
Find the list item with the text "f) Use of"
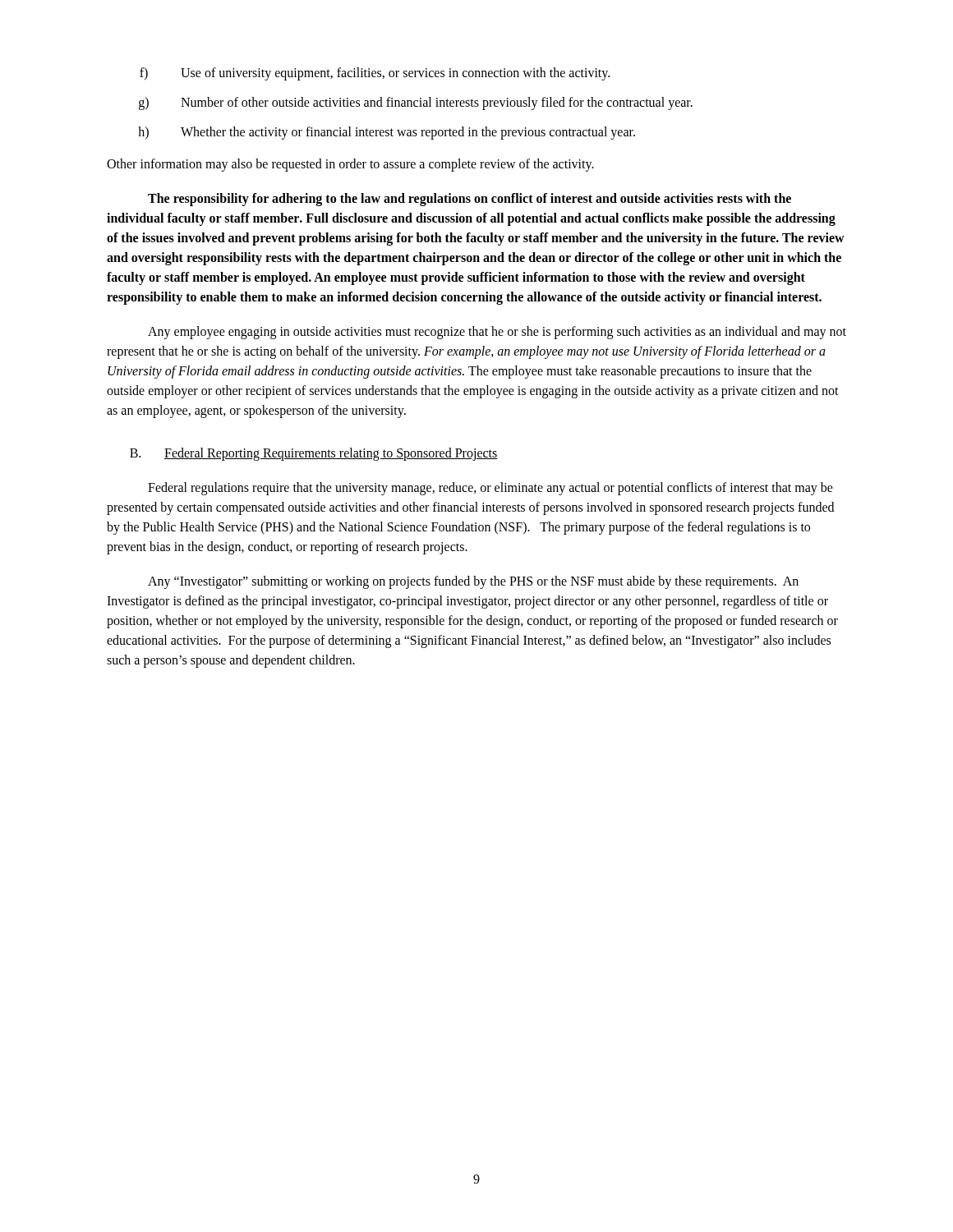tap(476, 73)
